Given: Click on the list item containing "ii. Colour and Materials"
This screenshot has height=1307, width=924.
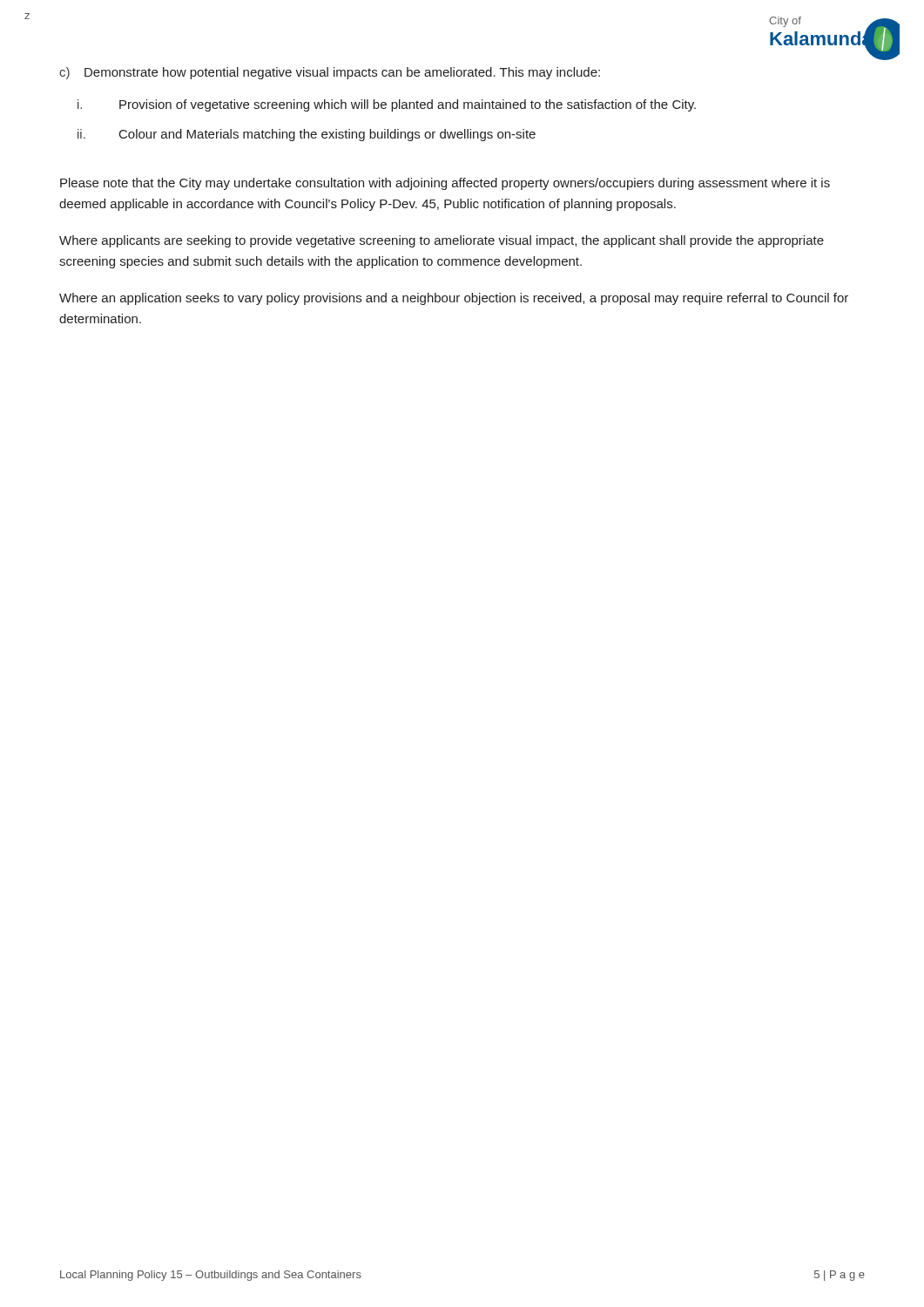Looking at the screenshot, I should click(471, 134).
